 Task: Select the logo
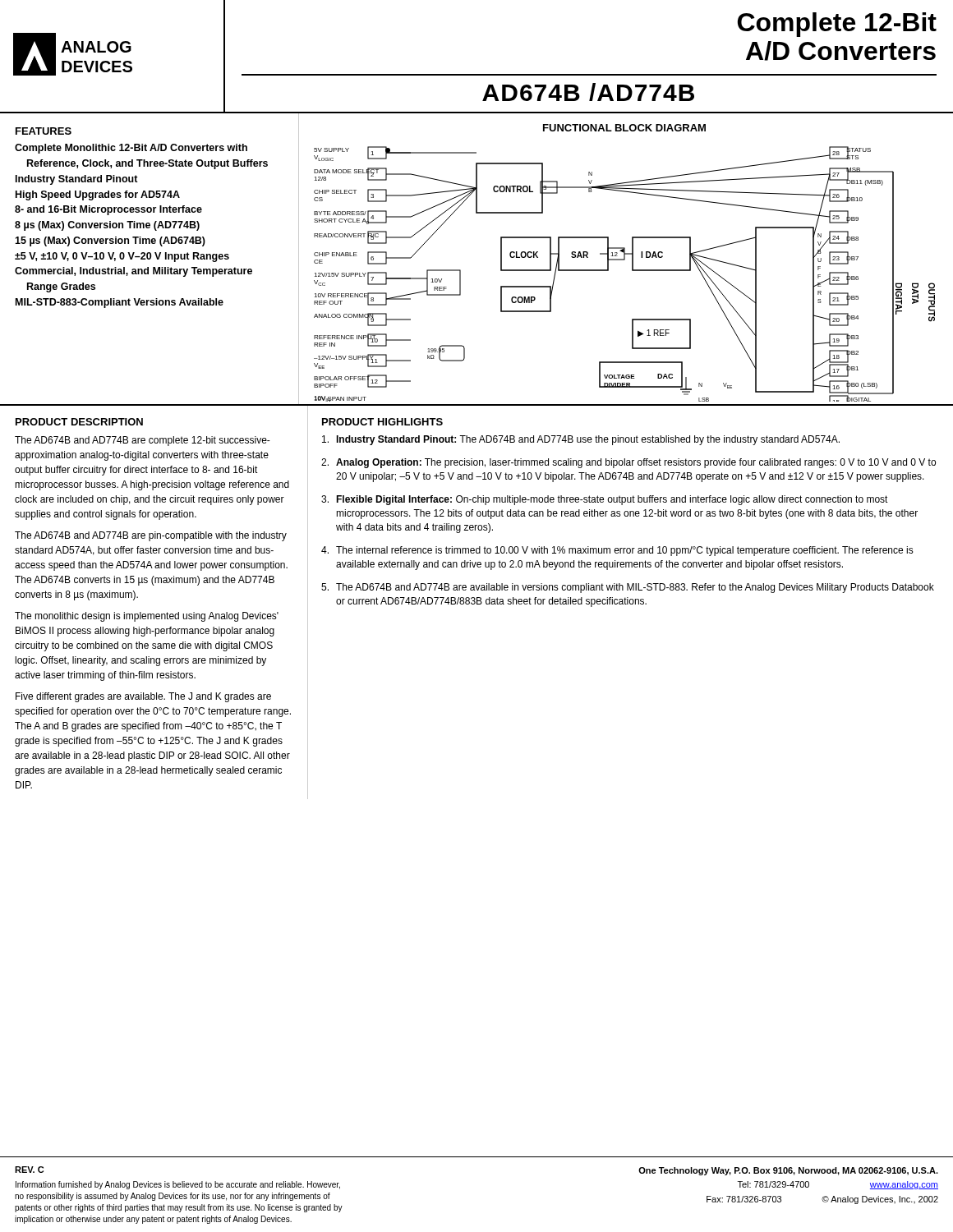113,56
